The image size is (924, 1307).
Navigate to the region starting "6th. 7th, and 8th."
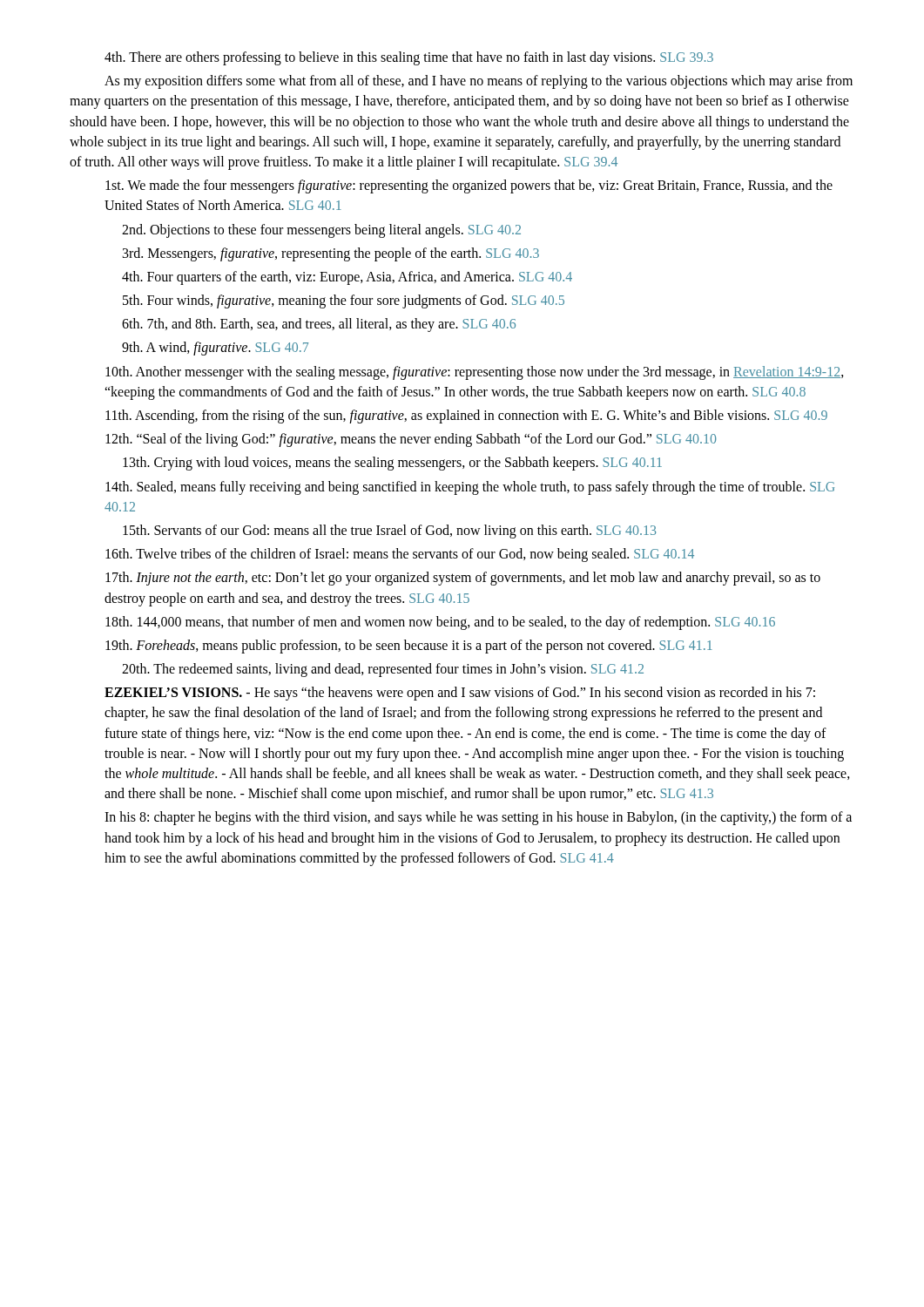point(488,324)
